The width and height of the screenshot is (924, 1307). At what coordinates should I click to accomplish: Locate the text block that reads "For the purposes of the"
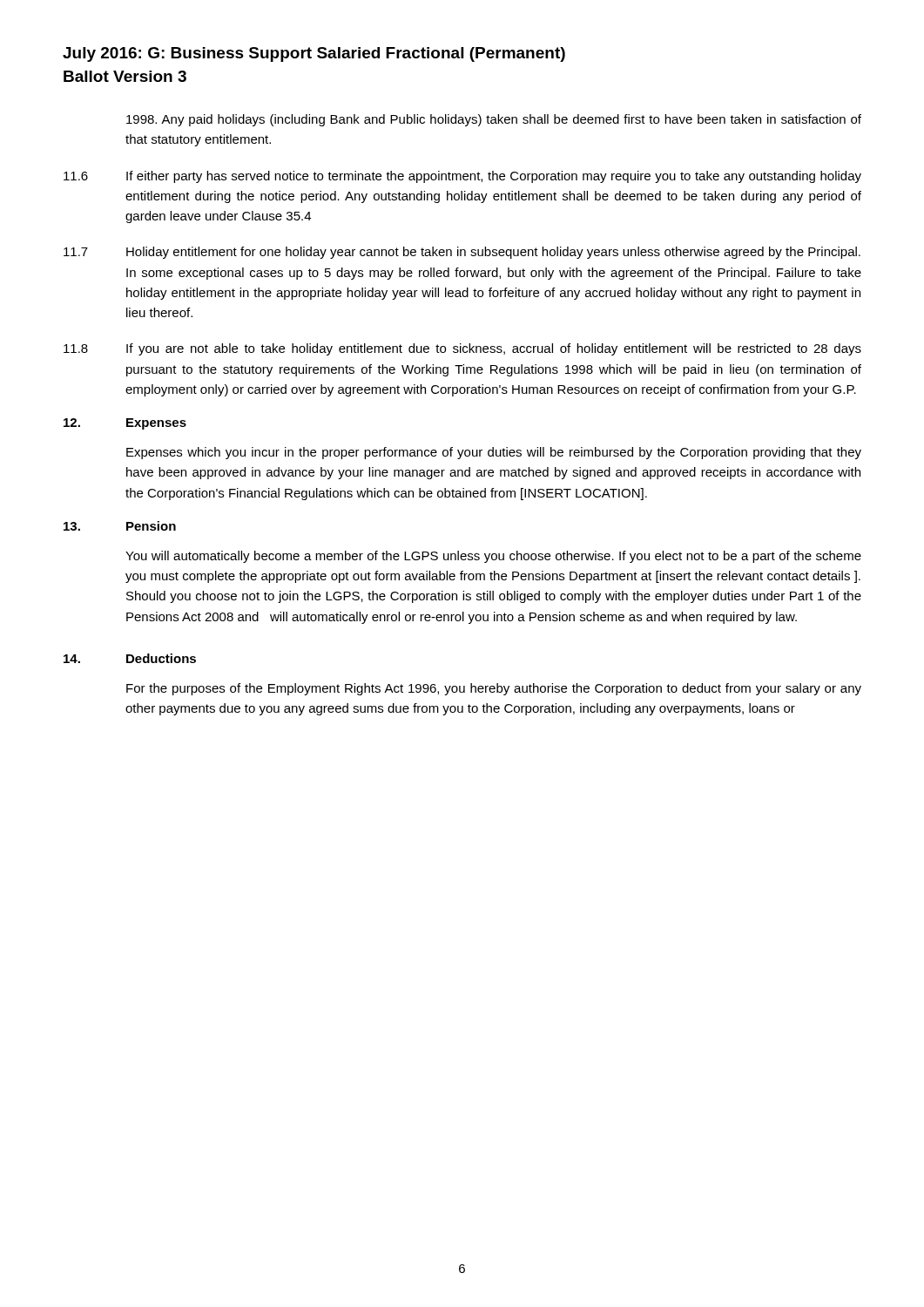click(493, 698)
